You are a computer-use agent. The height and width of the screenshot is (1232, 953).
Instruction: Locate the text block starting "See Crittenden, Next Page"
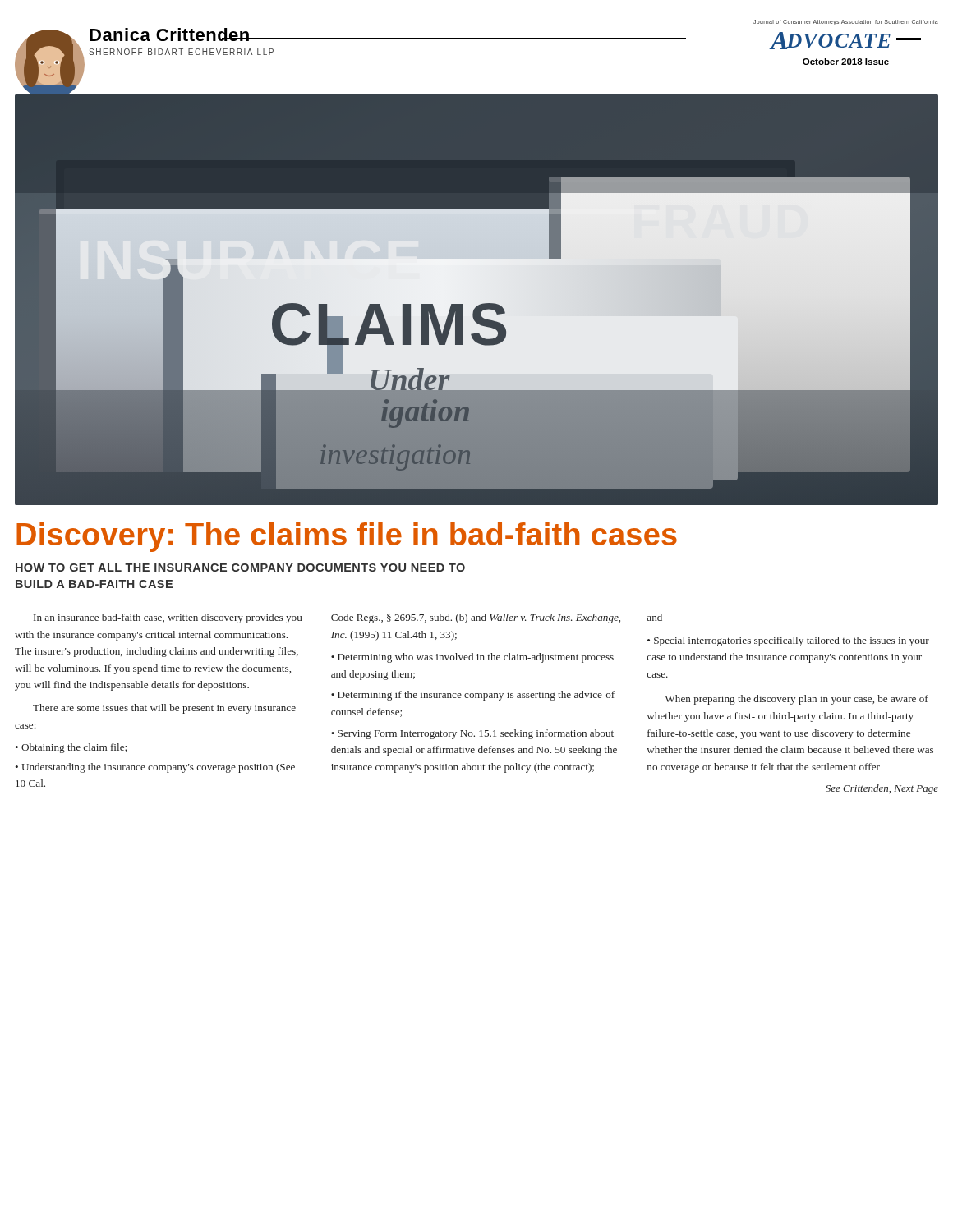882,788
